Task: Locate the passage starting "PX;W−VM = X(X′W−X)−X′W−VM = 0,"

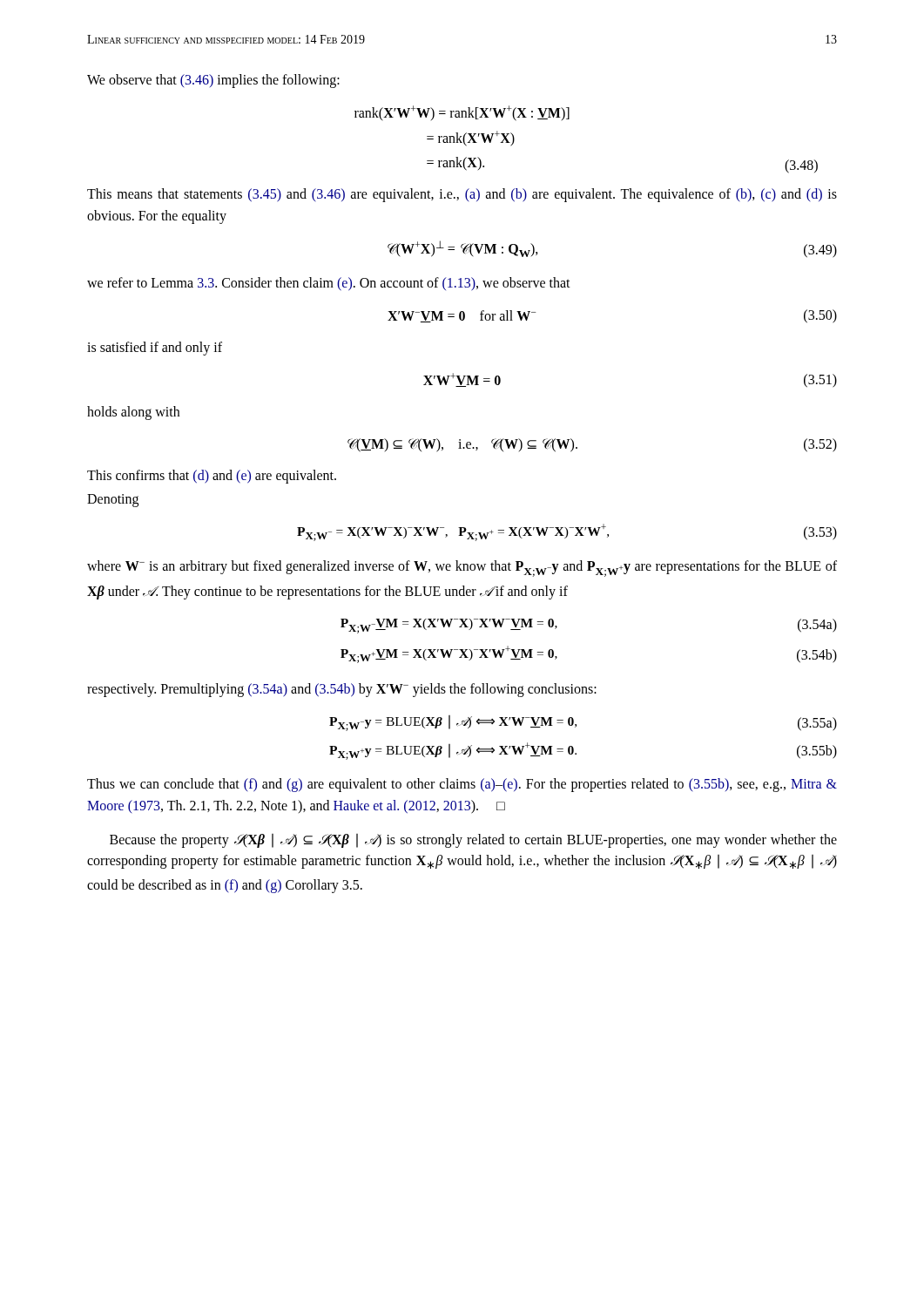Action: pyautogui.click(x=462, y=625)
